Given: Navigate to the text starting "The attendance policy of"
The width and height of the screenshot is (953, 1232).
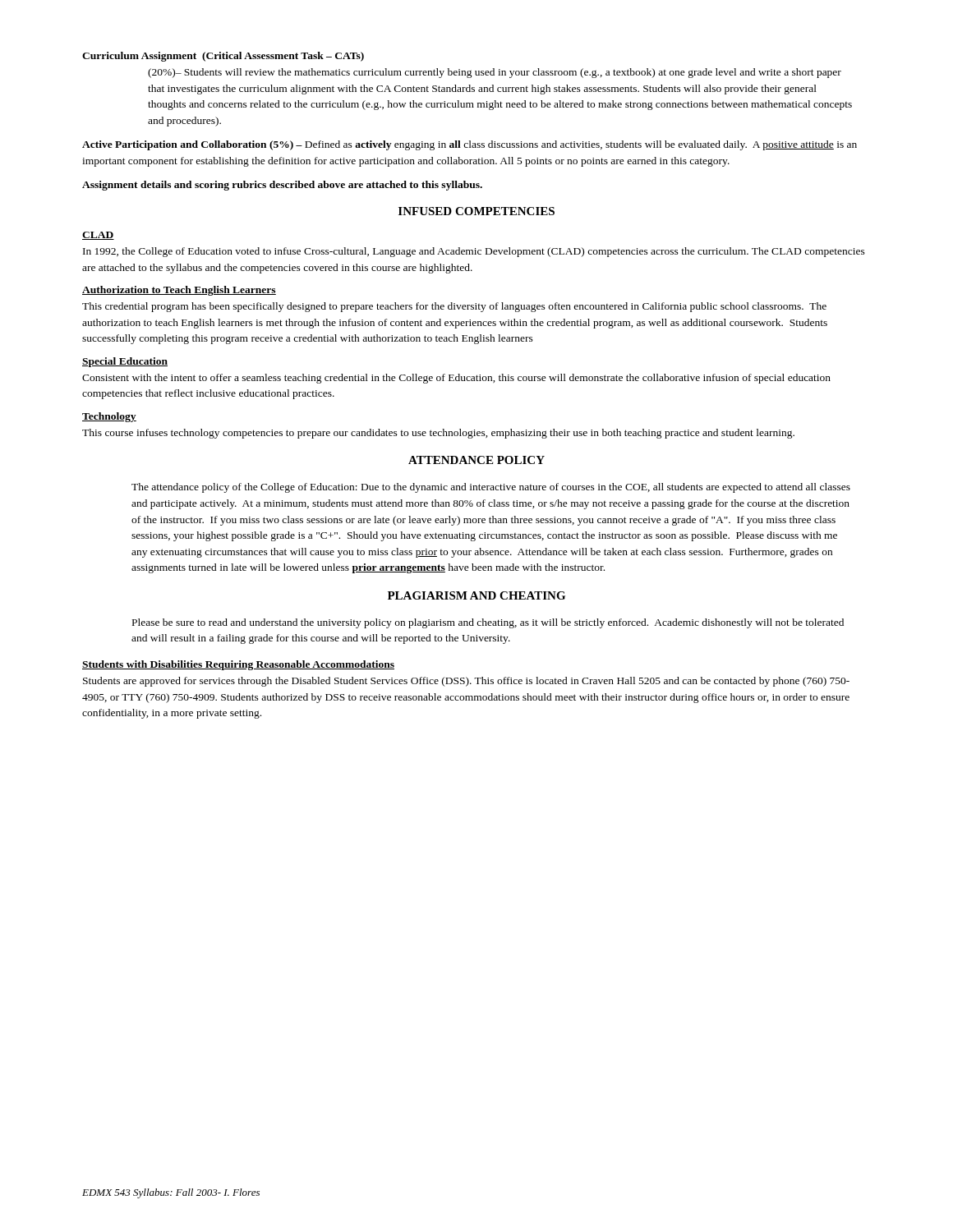Looking at the screenshot, I should coord(493,527).
